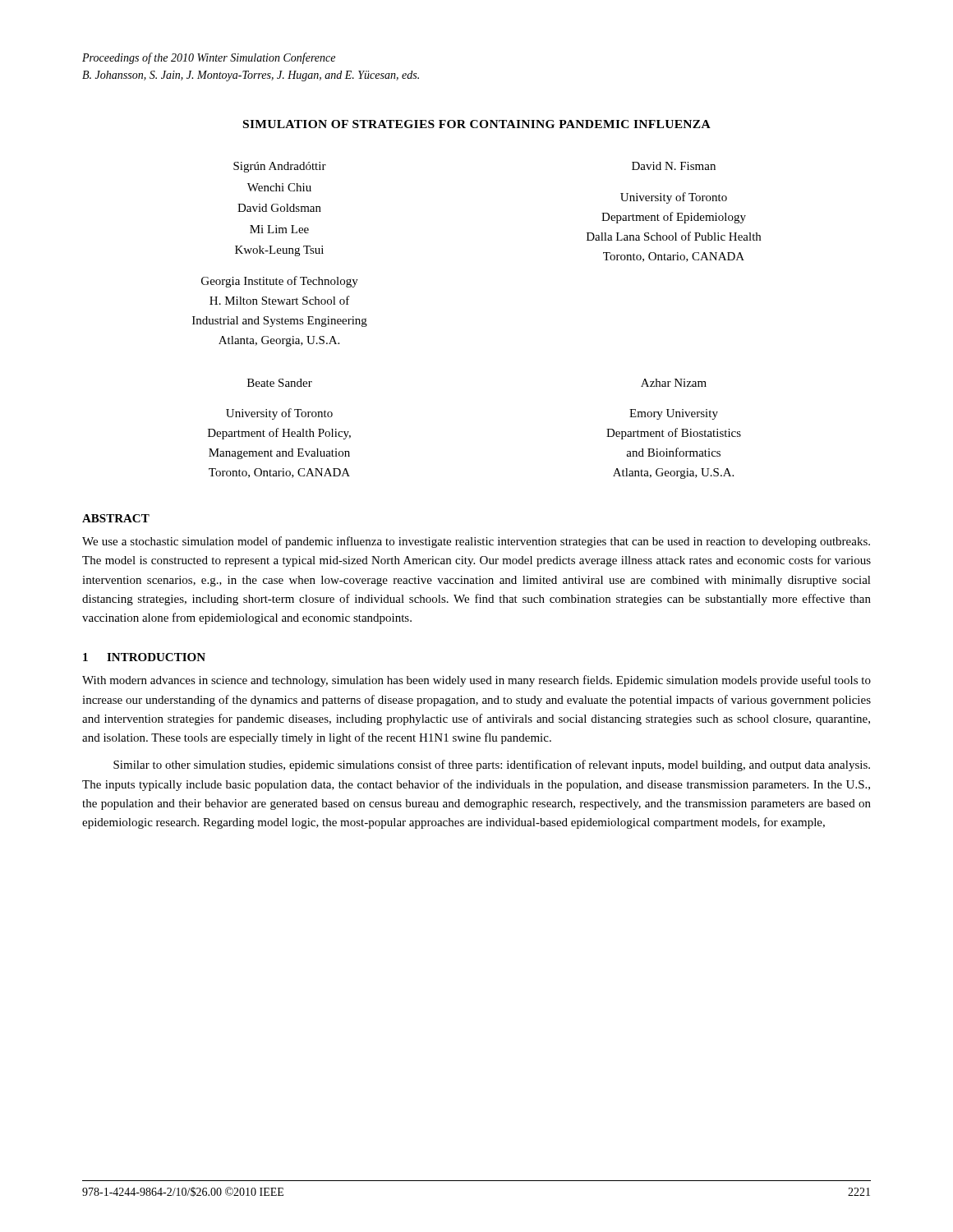Navigate to the element starting "Similar to other simulation studies, epidemic"
The width and height of the screenshot is (953, 1232).
pos(476,794)
